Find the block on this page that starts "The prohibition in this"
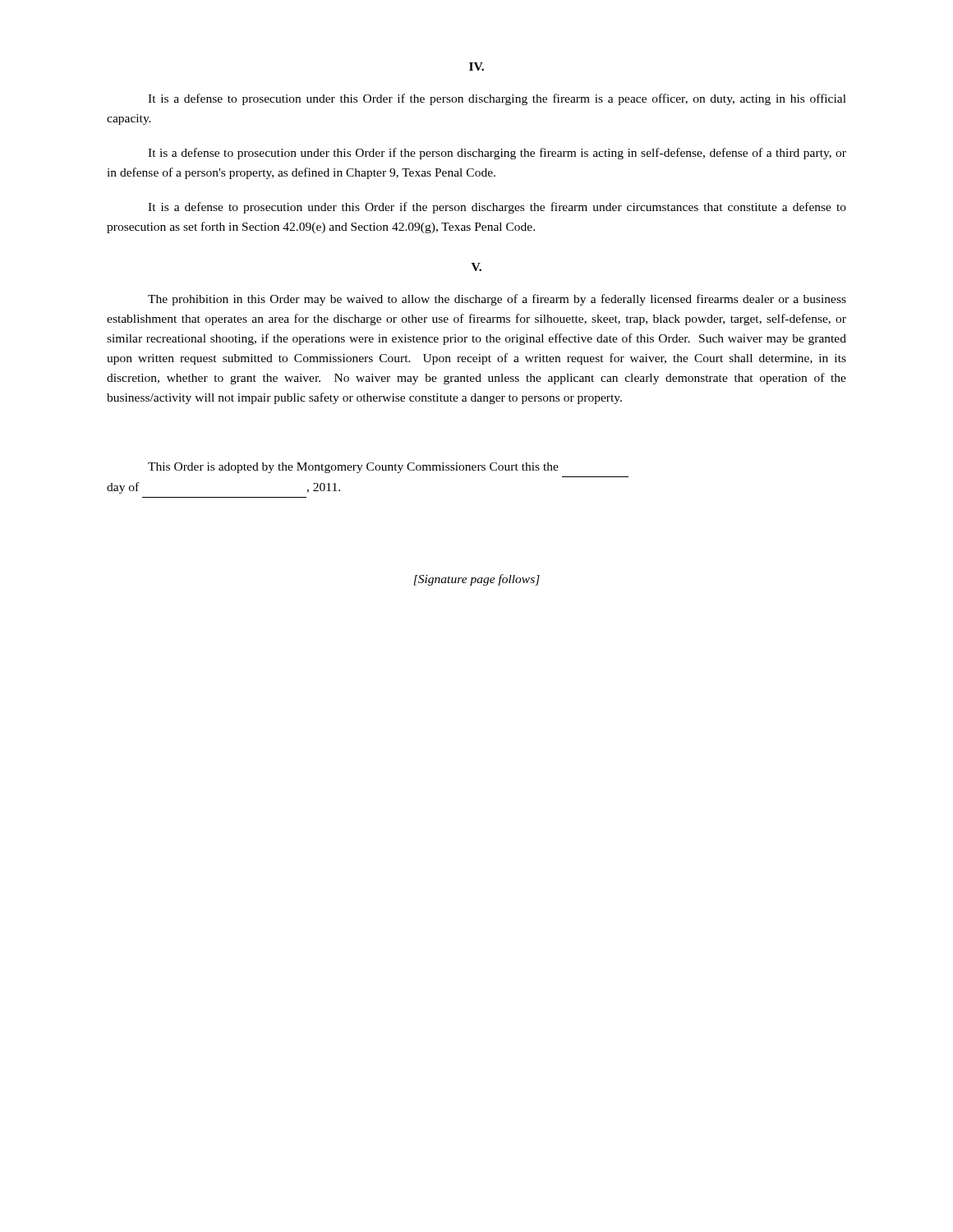The image size is (953, 1232). (476, 348)
